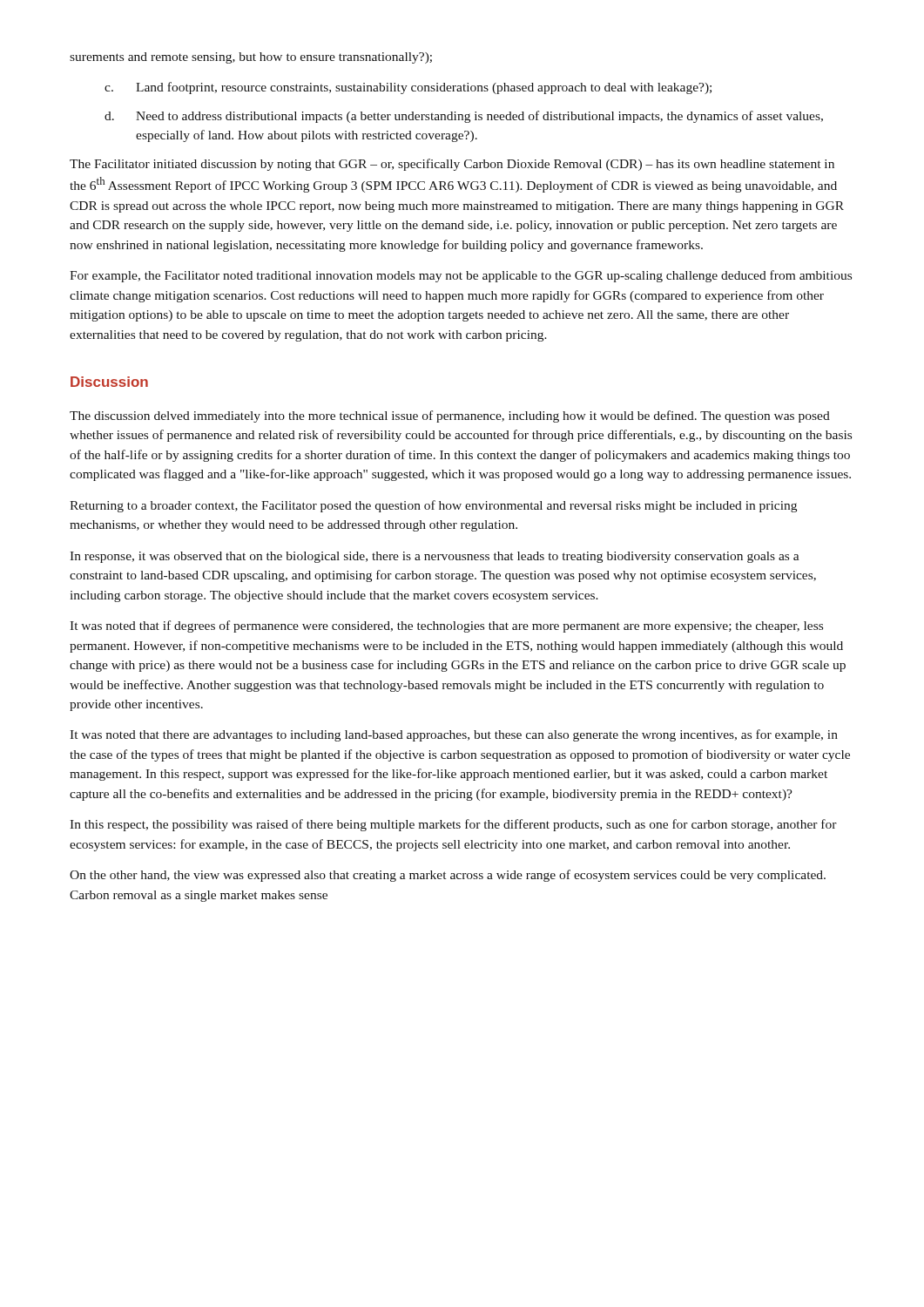Find the block on this page that starts "For example, the Facilitator"
The height and width of the screenshot is (1307, 924).
click(461, 305)
